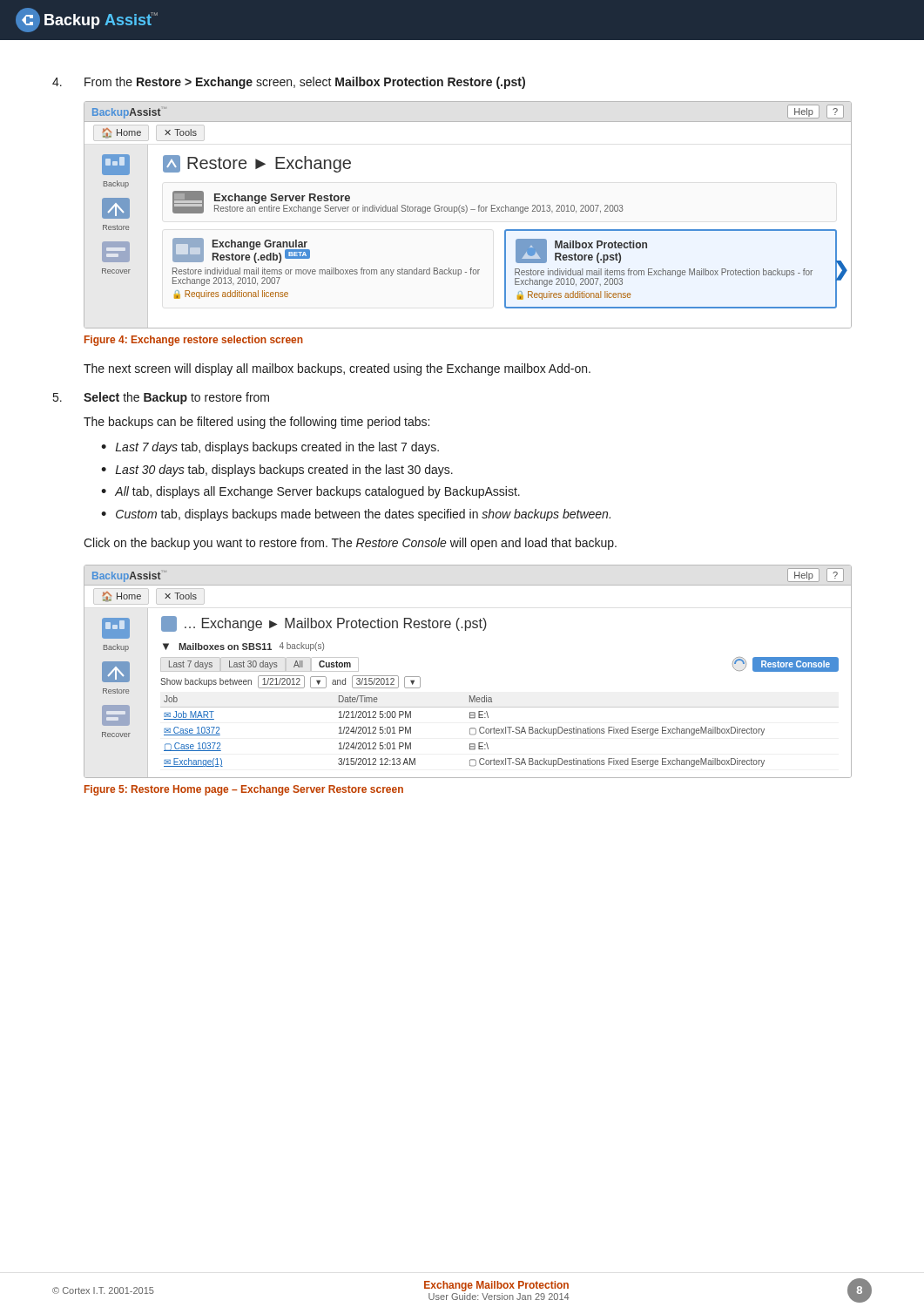Click on the text block with the text "Click on the"
This screenshot has height=1307, width=924.
(351, 543)
